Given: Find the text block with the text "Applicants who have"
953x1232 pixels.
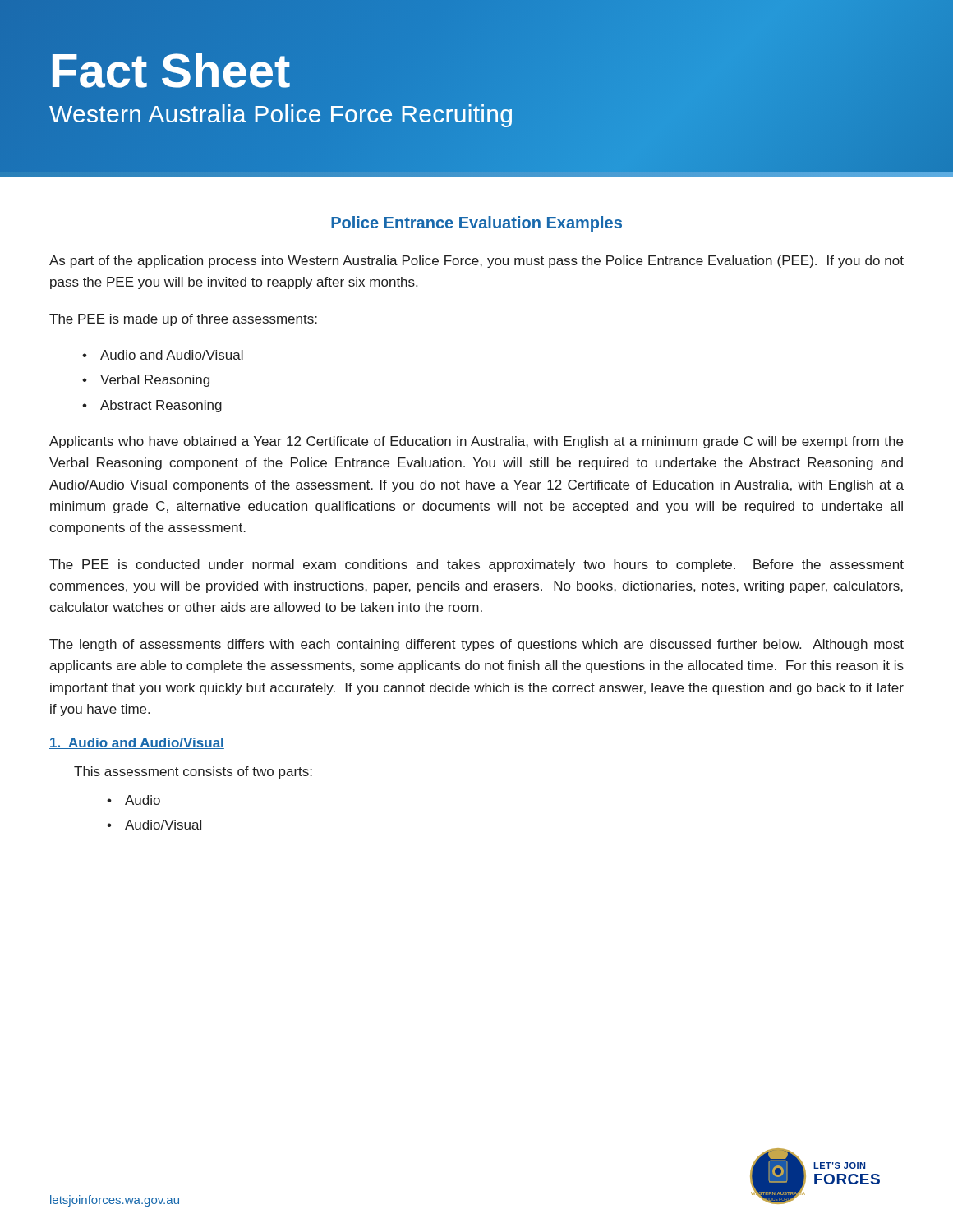Looking at the screenshot, I should (x=476, y=485).
